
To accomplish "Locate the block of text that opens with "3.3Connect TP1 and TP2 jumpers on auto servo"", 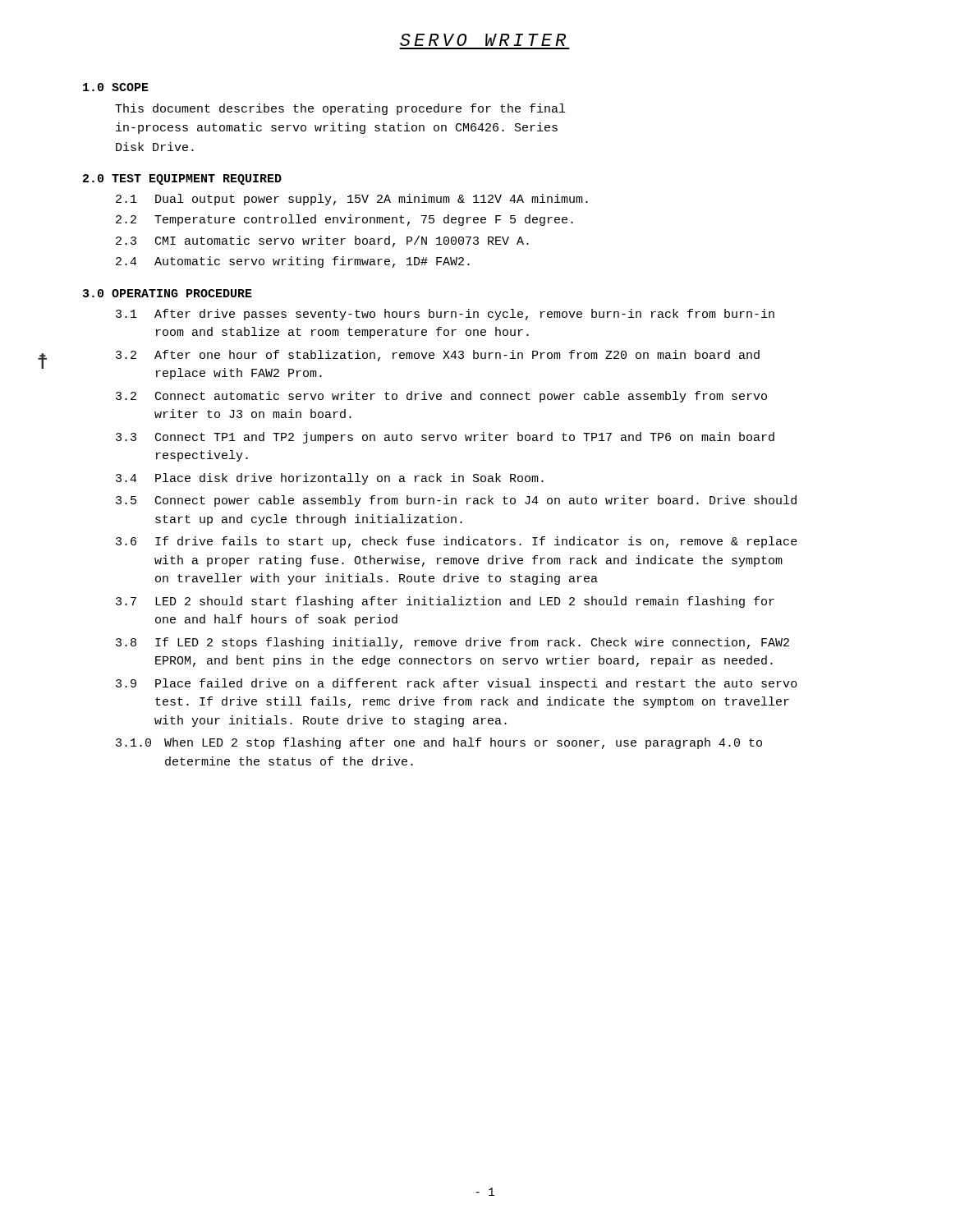I will 459,448.
